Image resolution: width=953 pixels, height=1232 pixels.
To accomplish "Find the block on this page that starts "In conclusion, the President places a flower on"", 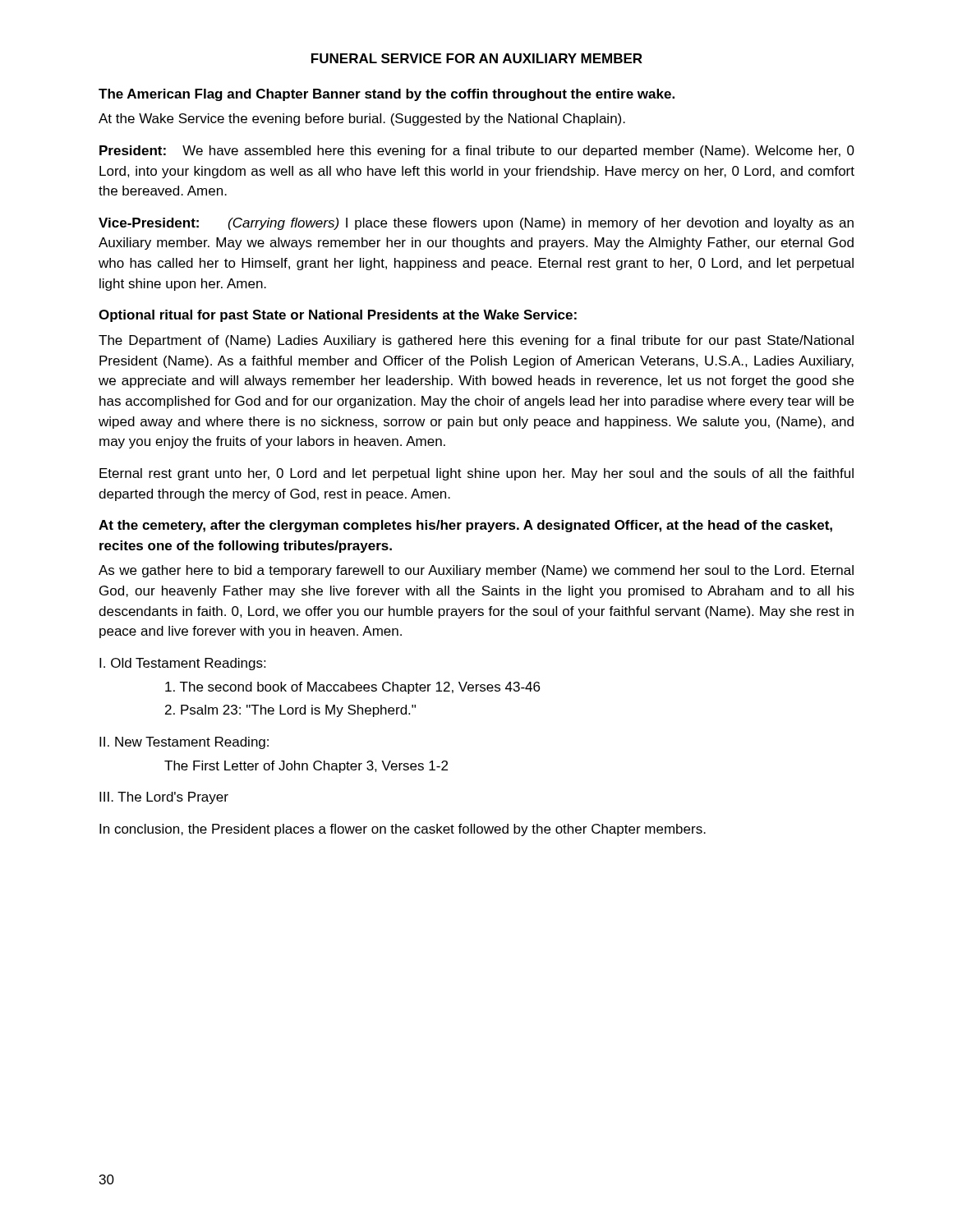I will (x=402, y=829).
